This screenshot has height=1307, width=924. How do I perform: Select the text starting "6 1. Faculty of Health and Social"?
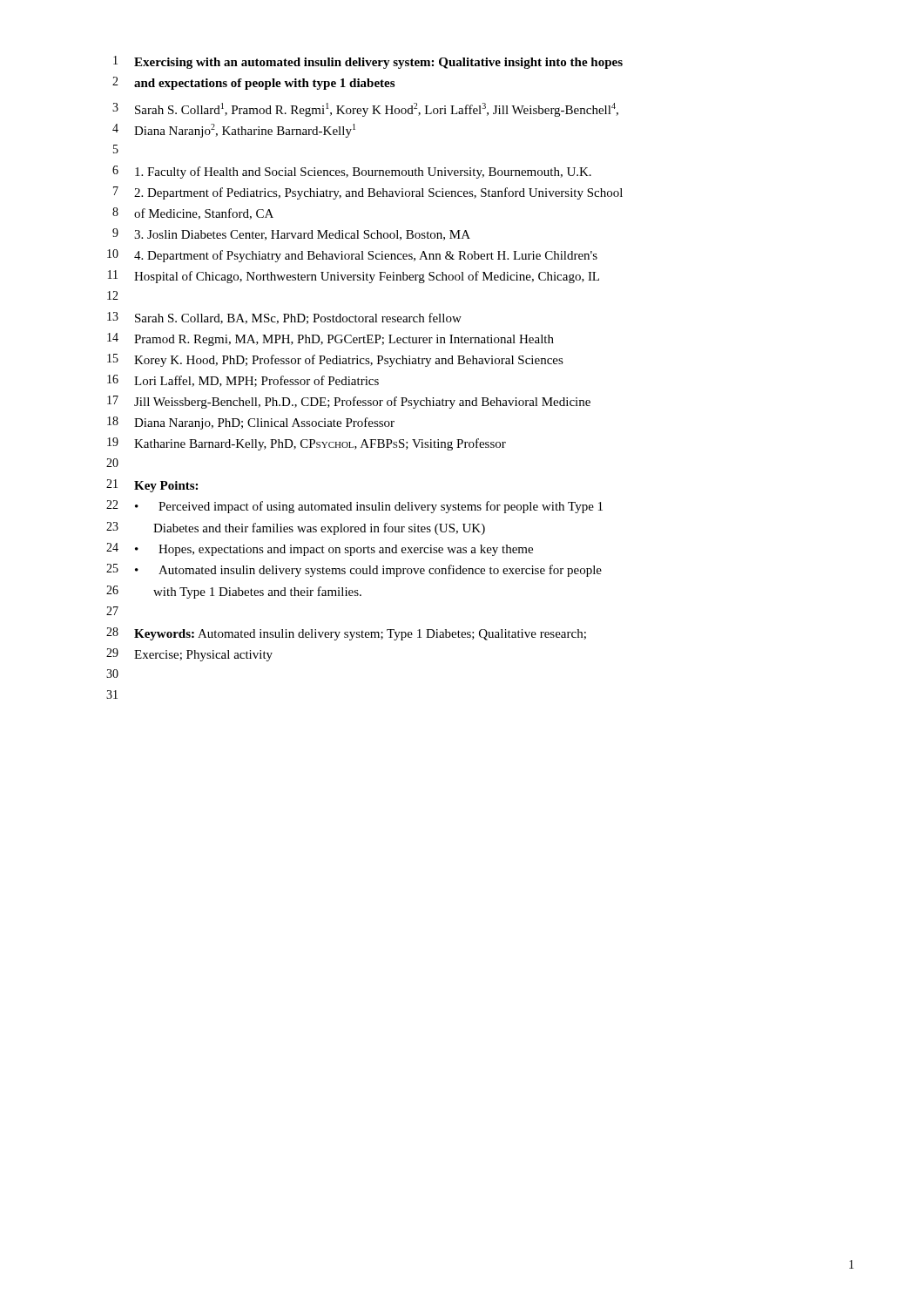coord(462,173)
